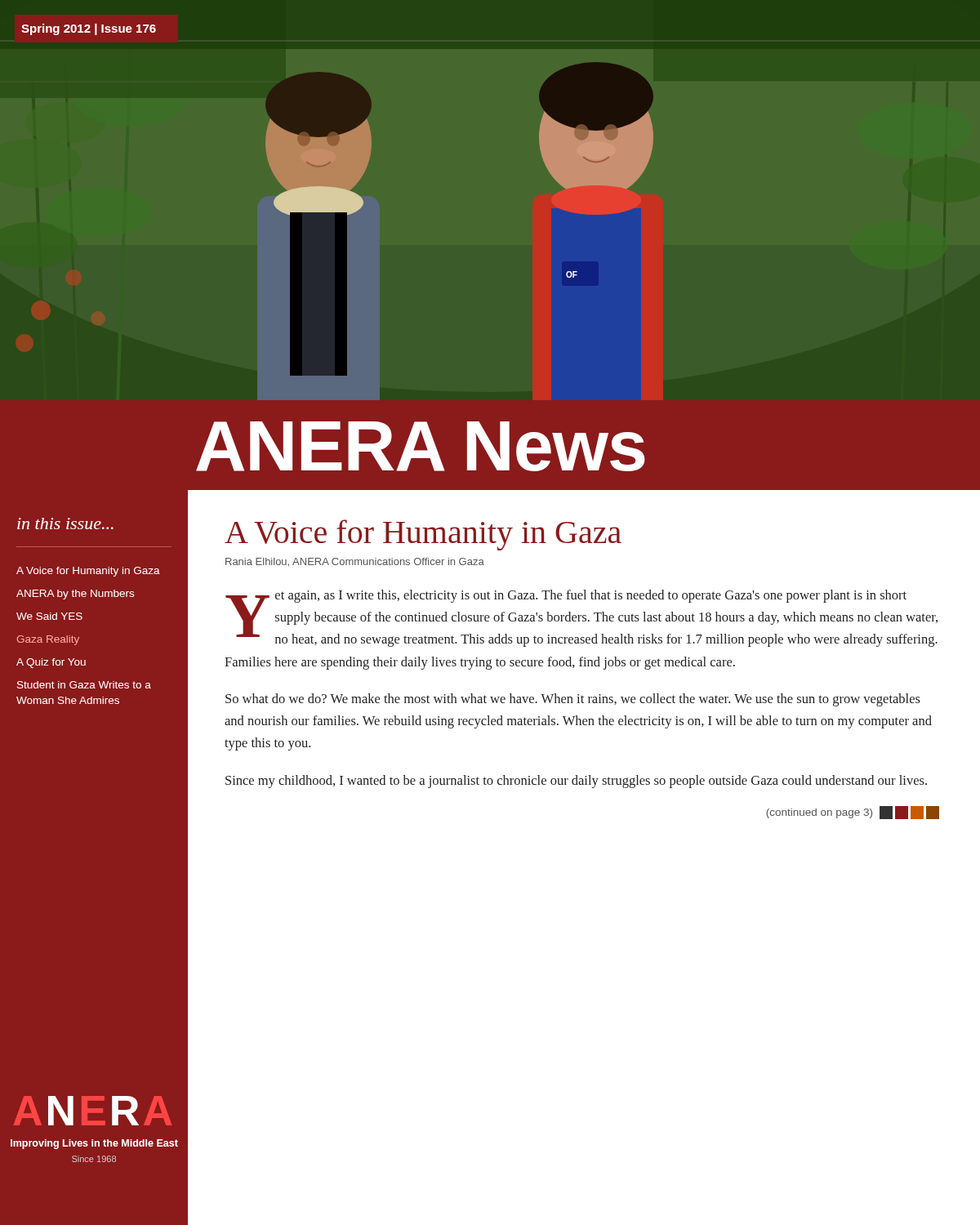This screenshot has height=1225, width=980.
Task: Navigate to the text starting "Since my childhood, I wanted to be a"
Action: (x=576, y=780)
